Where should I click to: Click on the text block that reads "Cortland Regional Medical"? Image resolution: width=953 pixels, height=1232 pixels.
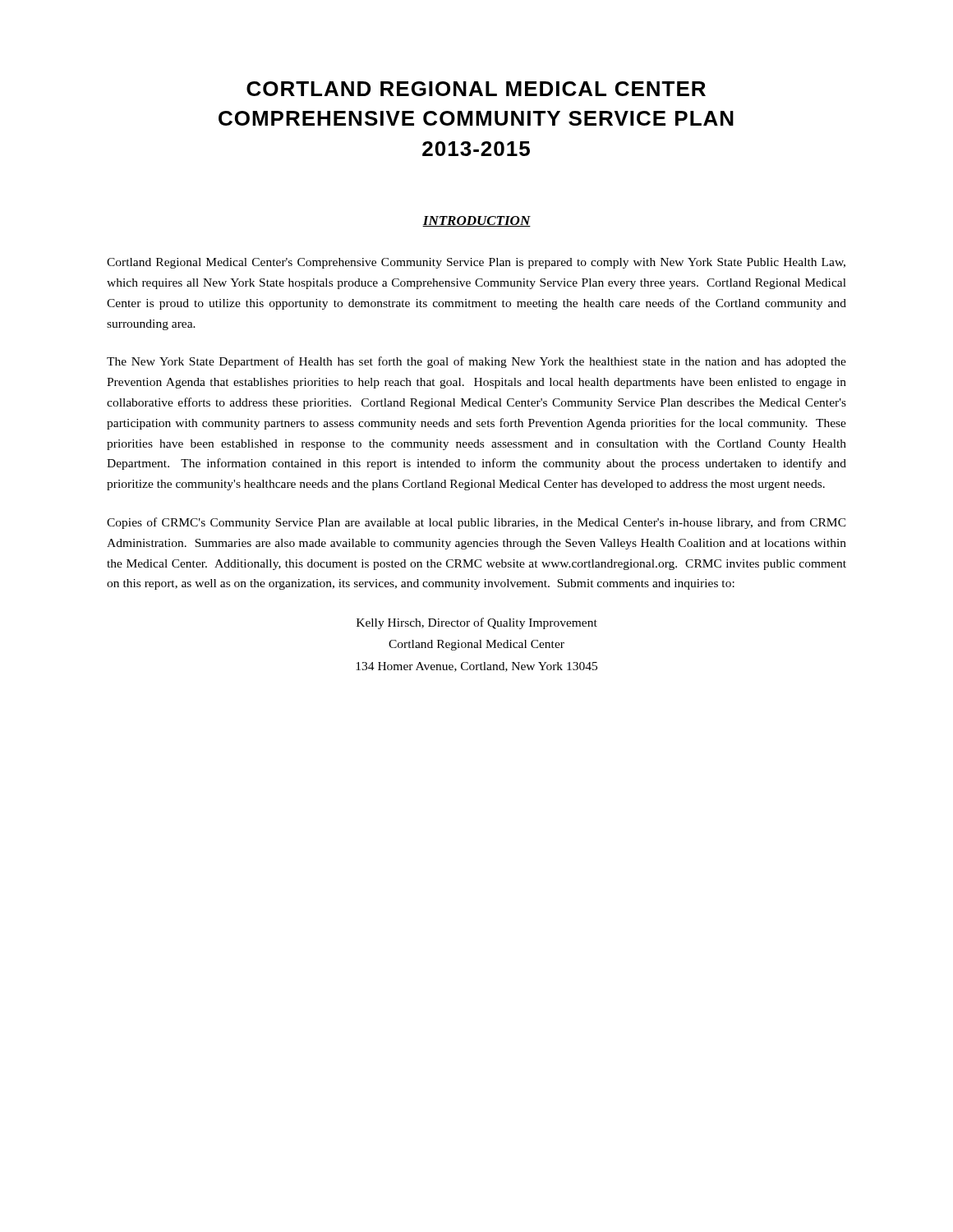point(476,292)
